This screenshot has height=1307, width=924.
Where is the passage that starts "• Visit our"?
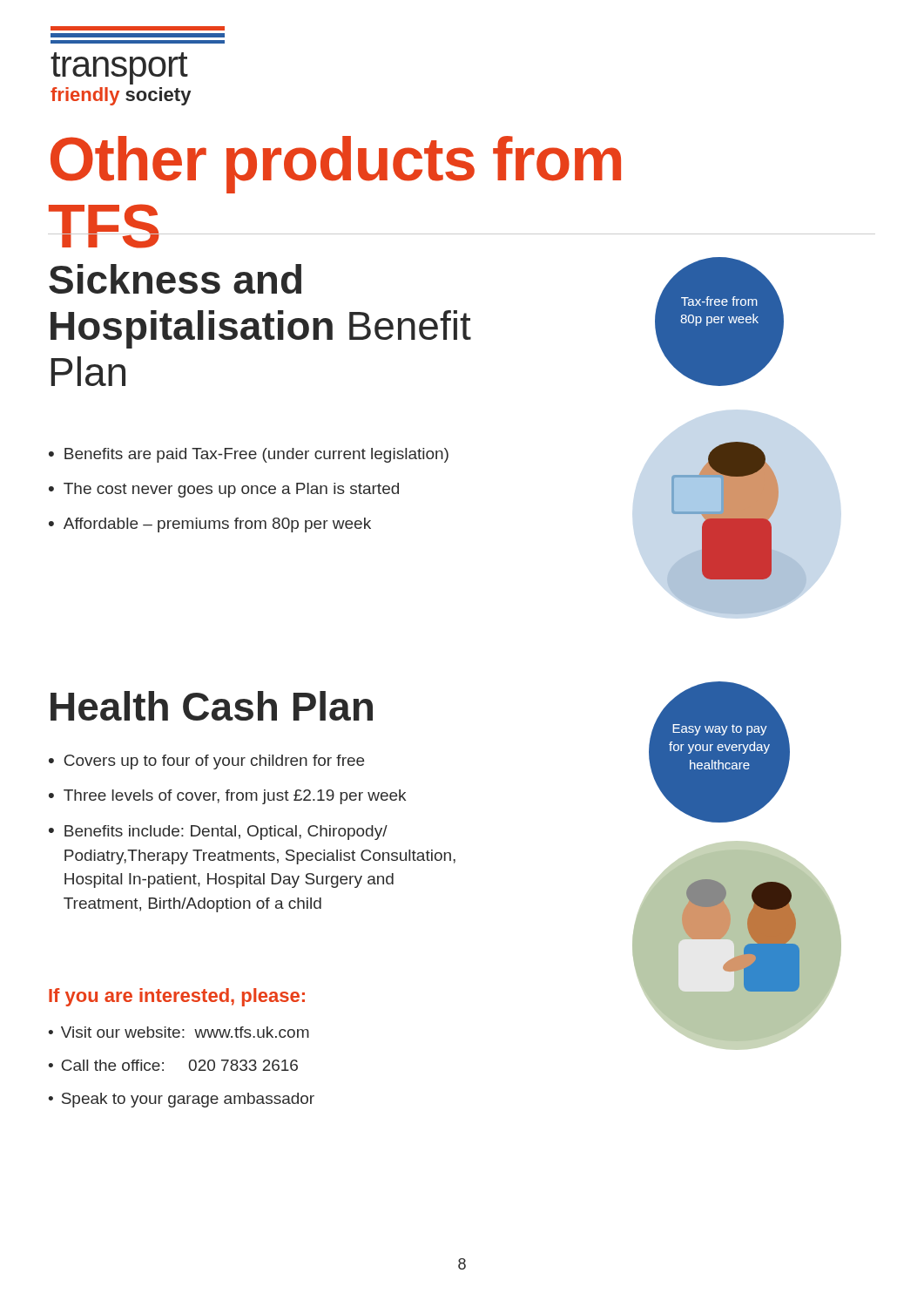(x=283, y=1033)
